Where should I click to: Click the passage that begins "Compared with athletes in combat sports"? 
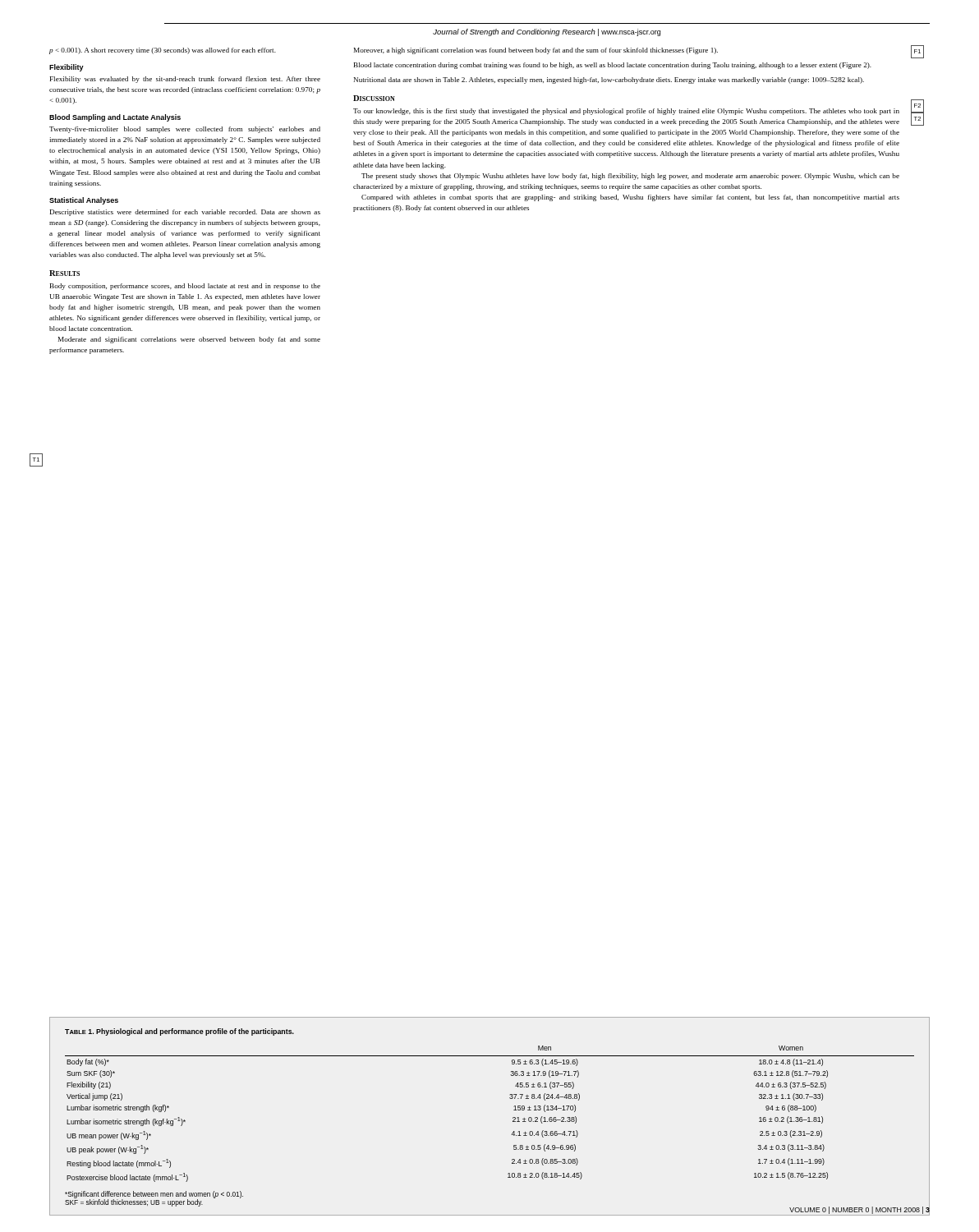pos(626,202)
